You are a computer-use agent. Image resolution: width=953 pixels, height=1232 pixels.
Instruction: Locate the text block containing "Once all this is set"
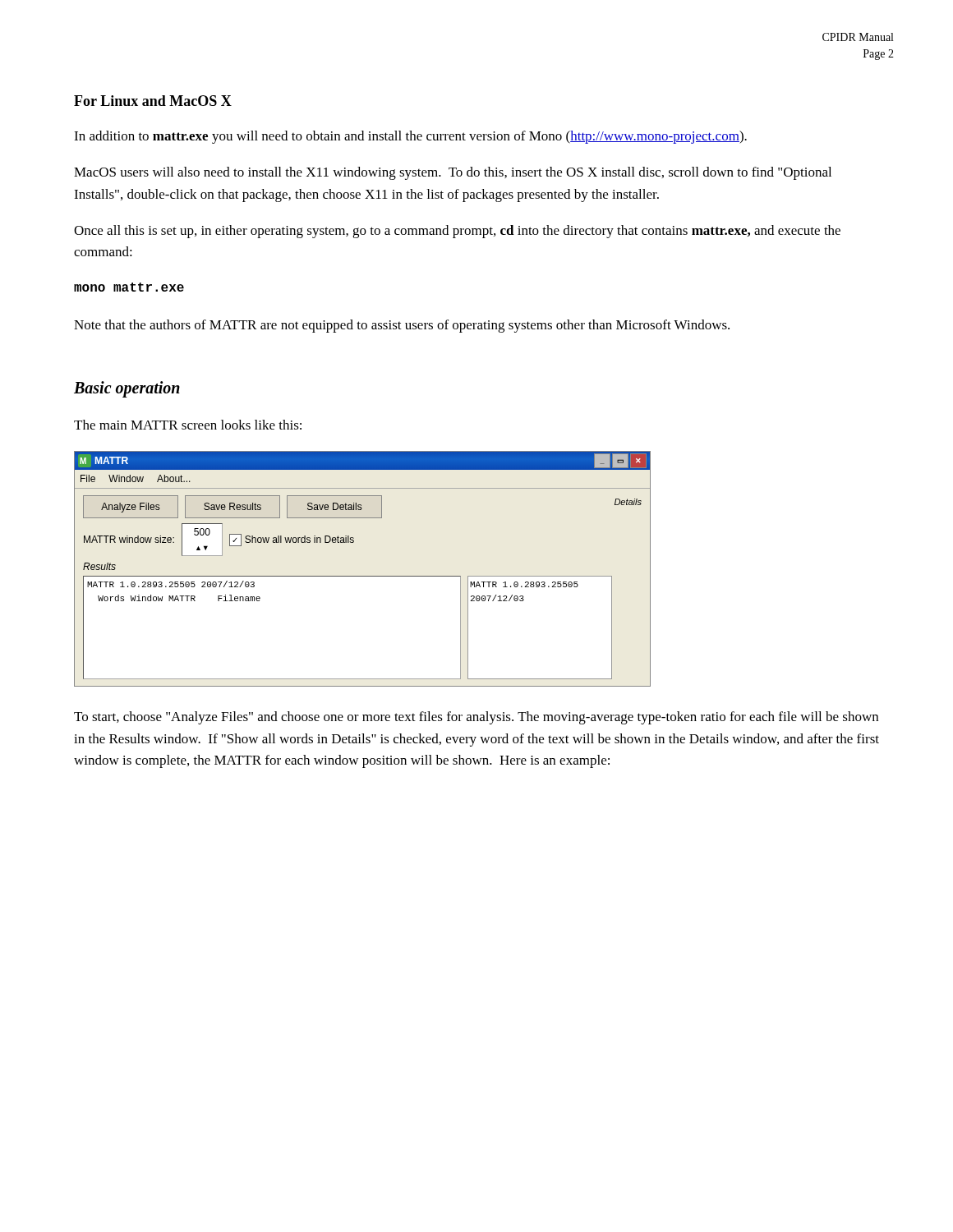(x=457, y=241)
